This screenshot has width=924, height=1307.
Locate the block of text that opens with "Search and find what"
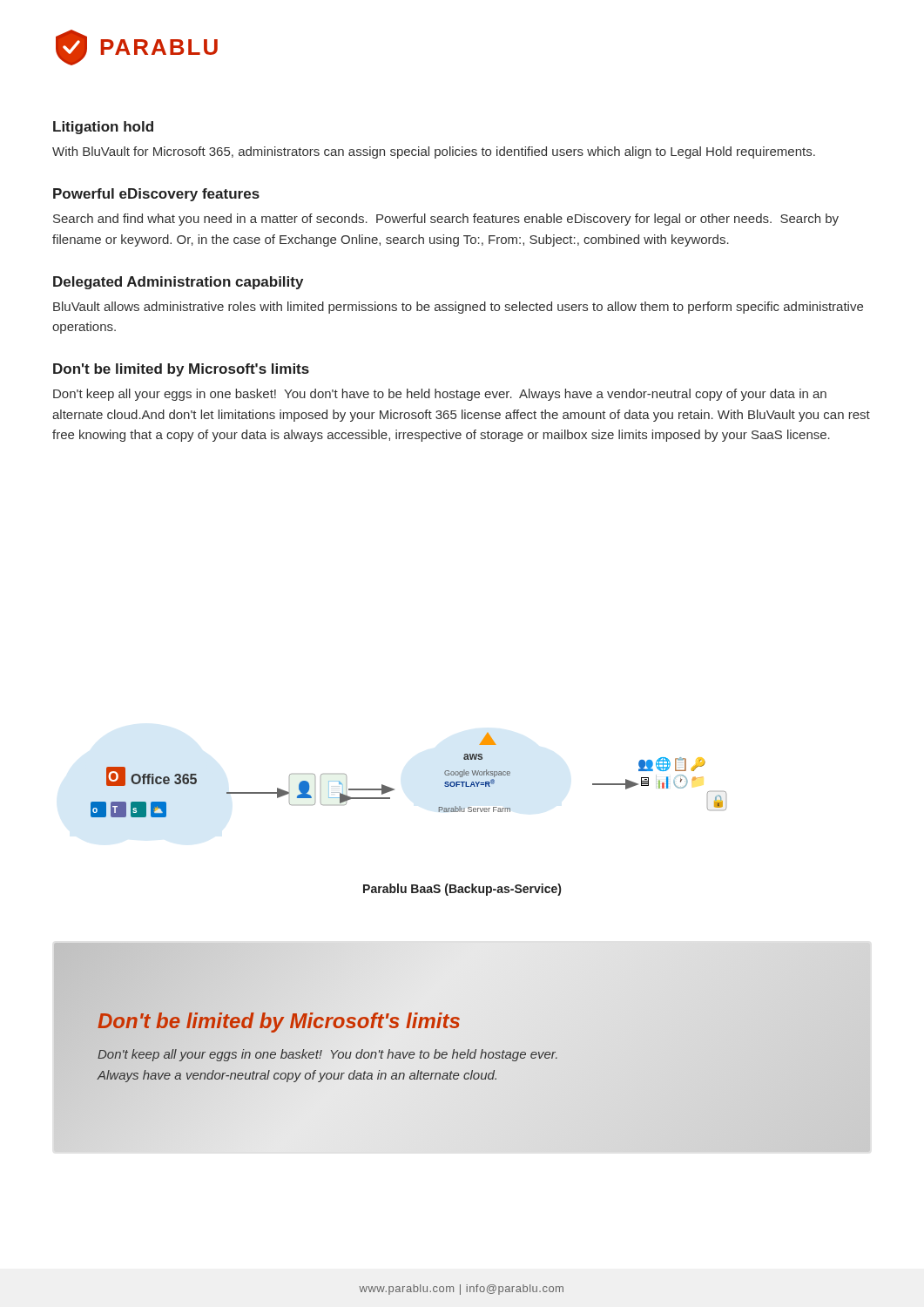(445, 229)
